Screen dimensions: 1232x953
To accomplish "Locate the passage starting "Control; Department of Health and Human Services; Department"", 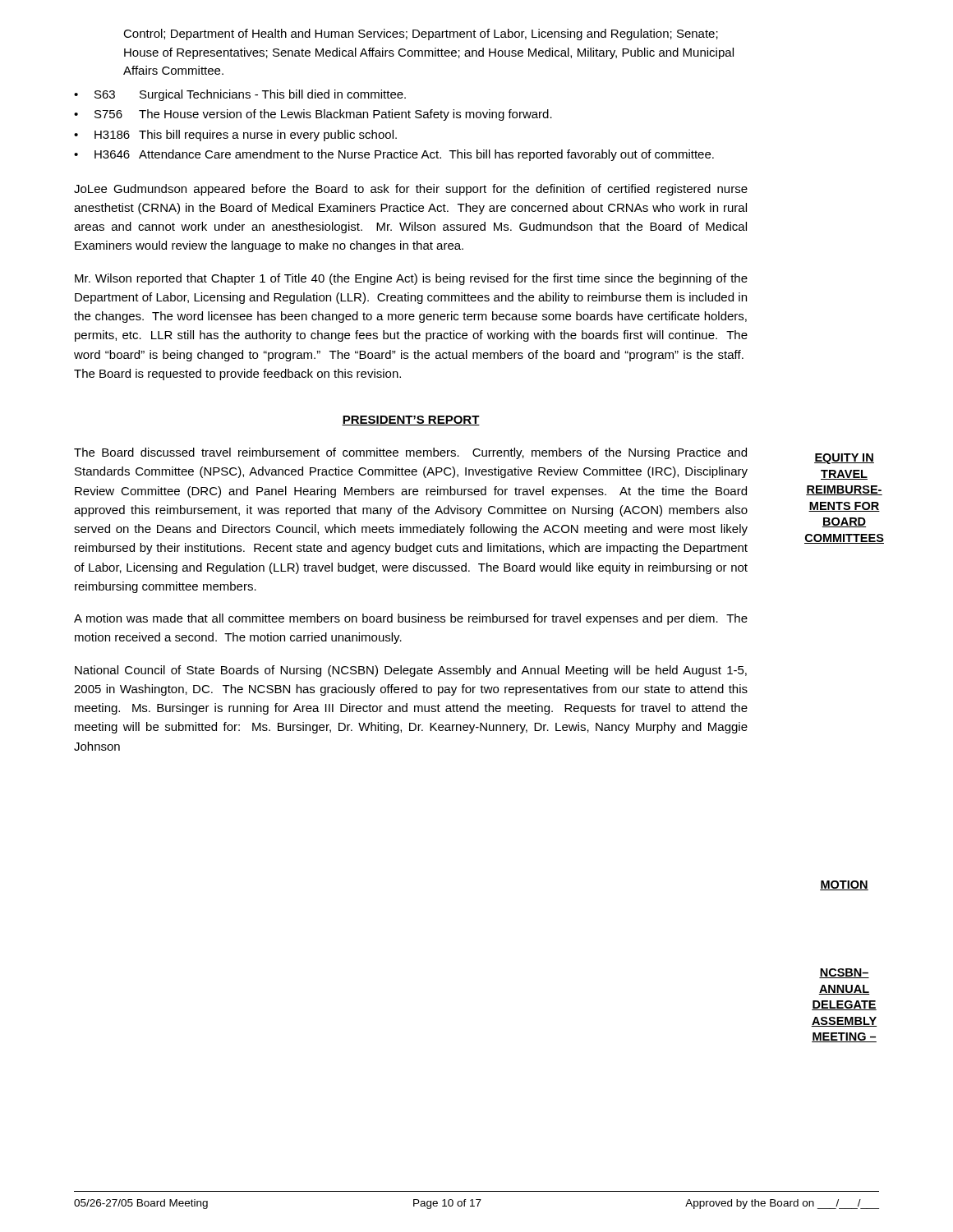I will click(429, 52).
